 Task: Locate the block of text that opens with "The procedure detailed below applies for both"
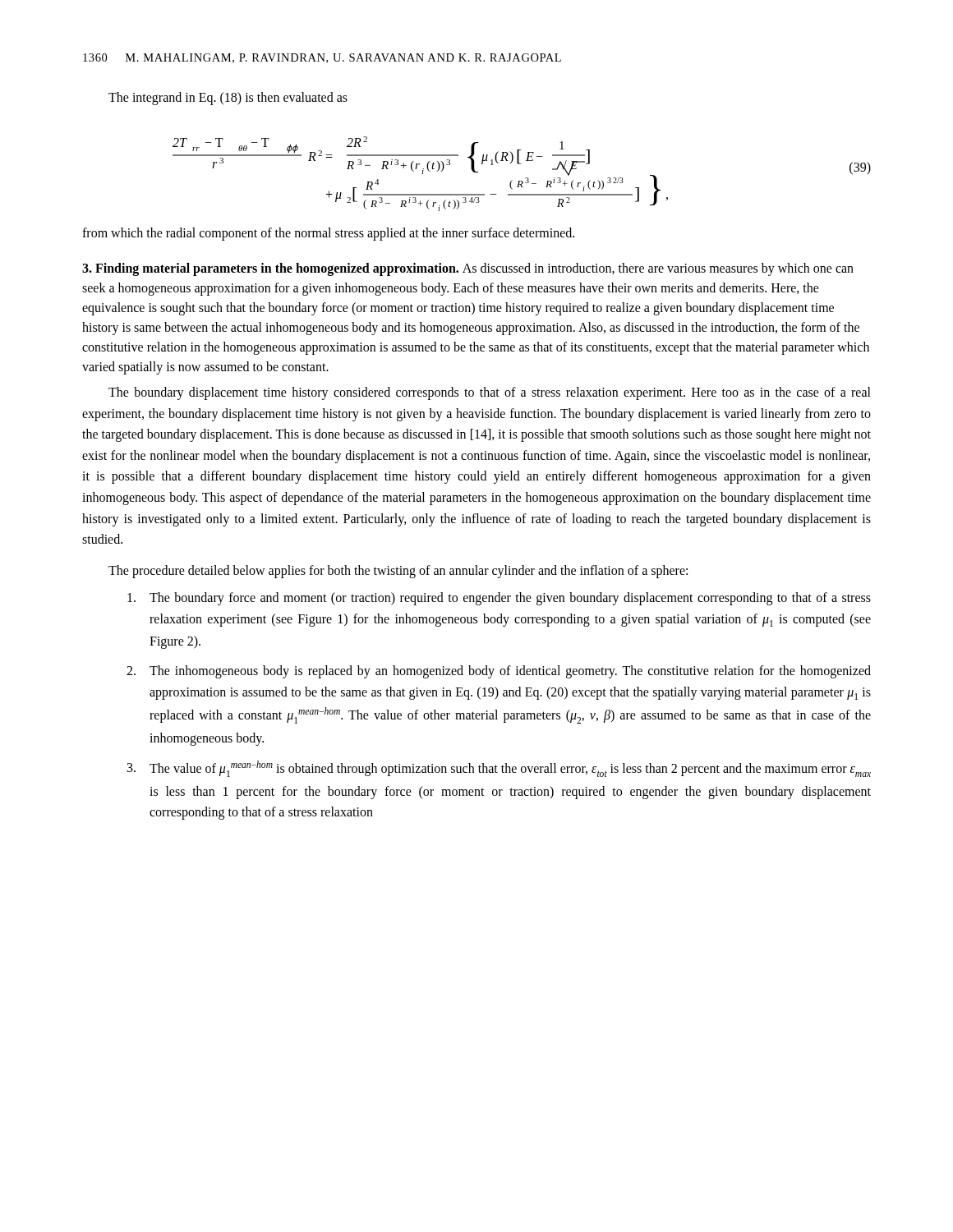click(399, 570)
